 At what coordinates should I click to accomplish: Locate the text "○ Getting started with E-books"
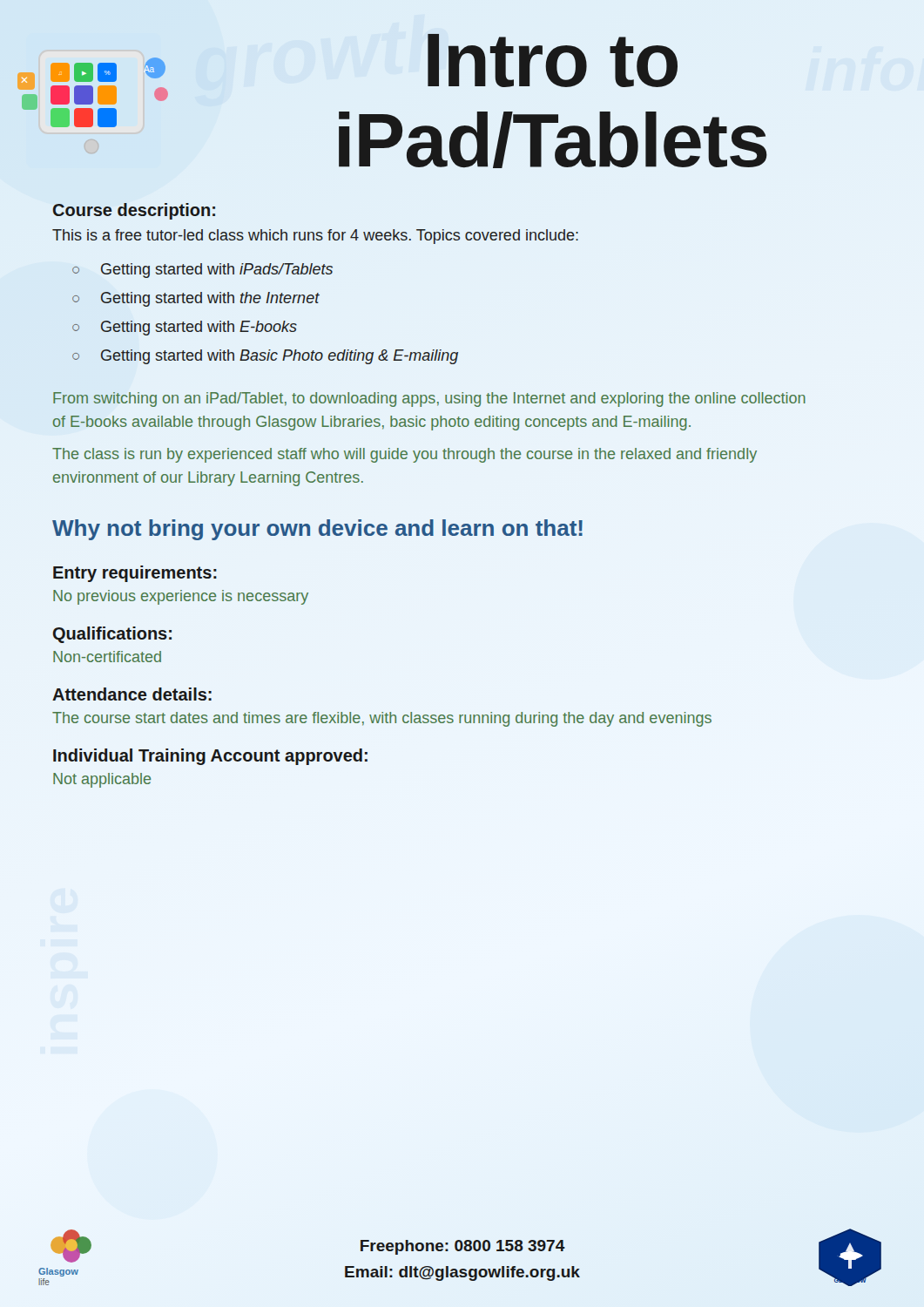tap(175, 327)
